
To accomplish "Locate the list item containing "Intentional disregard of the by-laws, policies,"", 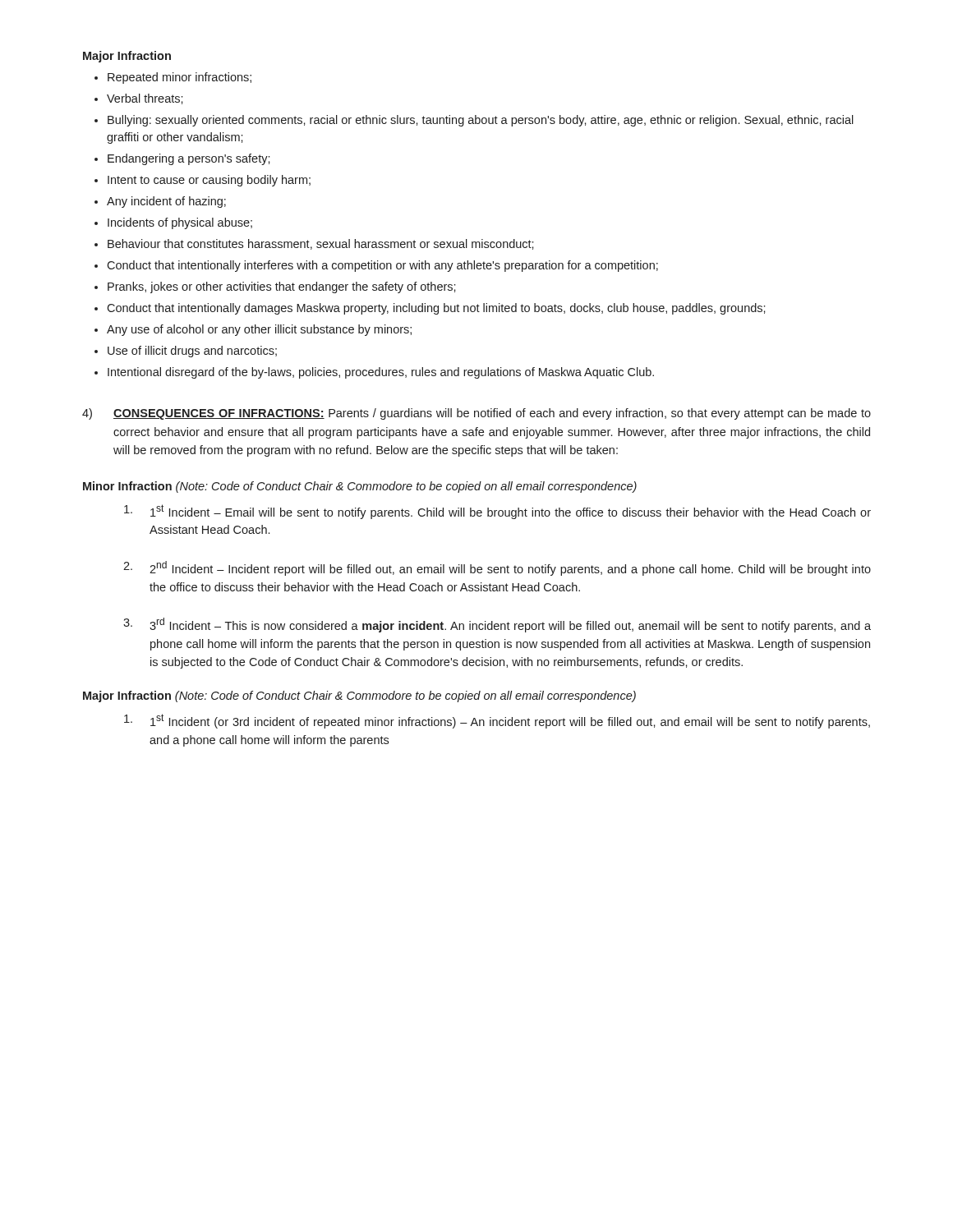I will (381, 372).
